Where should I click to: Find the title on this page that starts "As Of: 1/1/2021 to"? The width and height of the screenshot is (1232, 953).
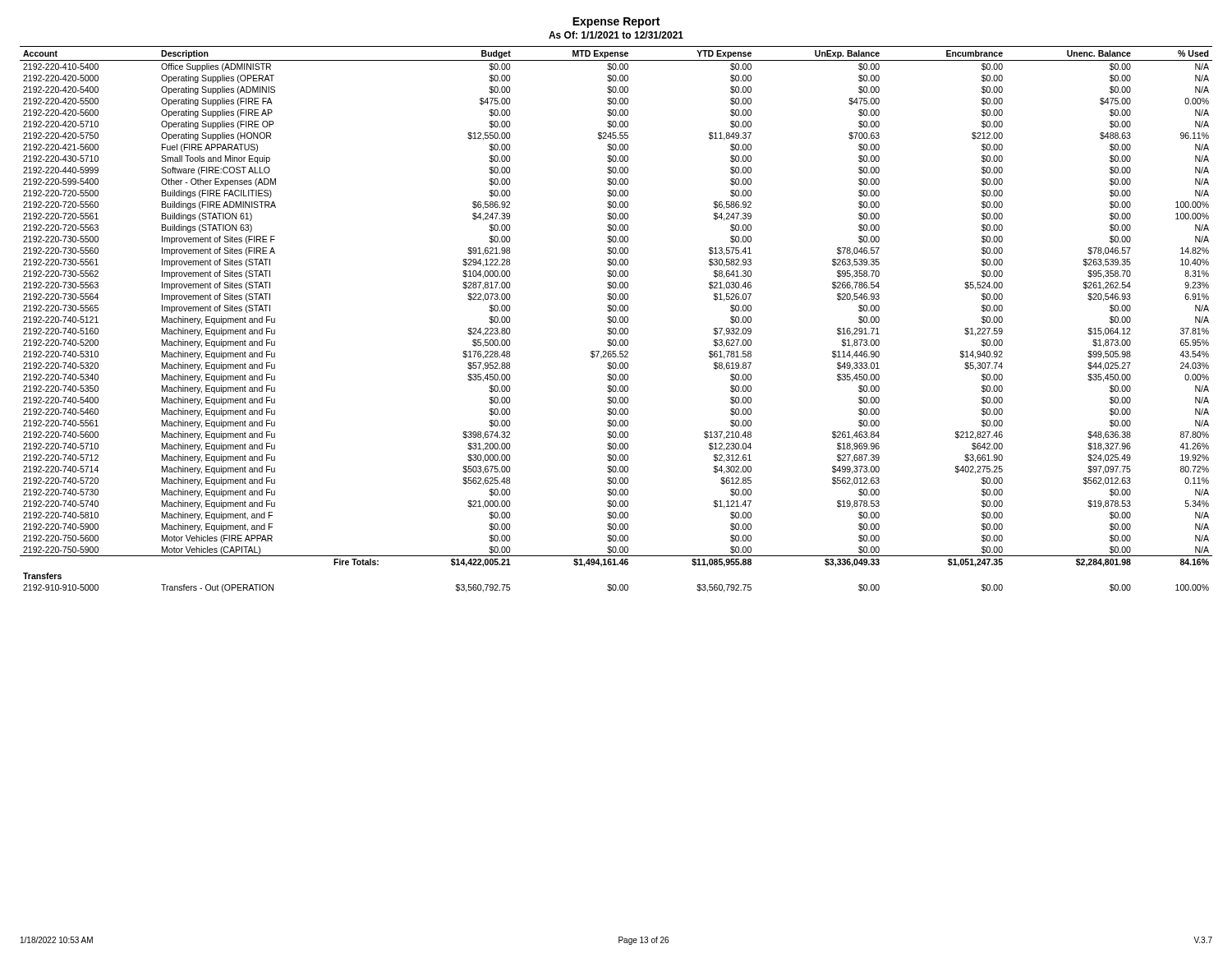click(x=616, y=35)
